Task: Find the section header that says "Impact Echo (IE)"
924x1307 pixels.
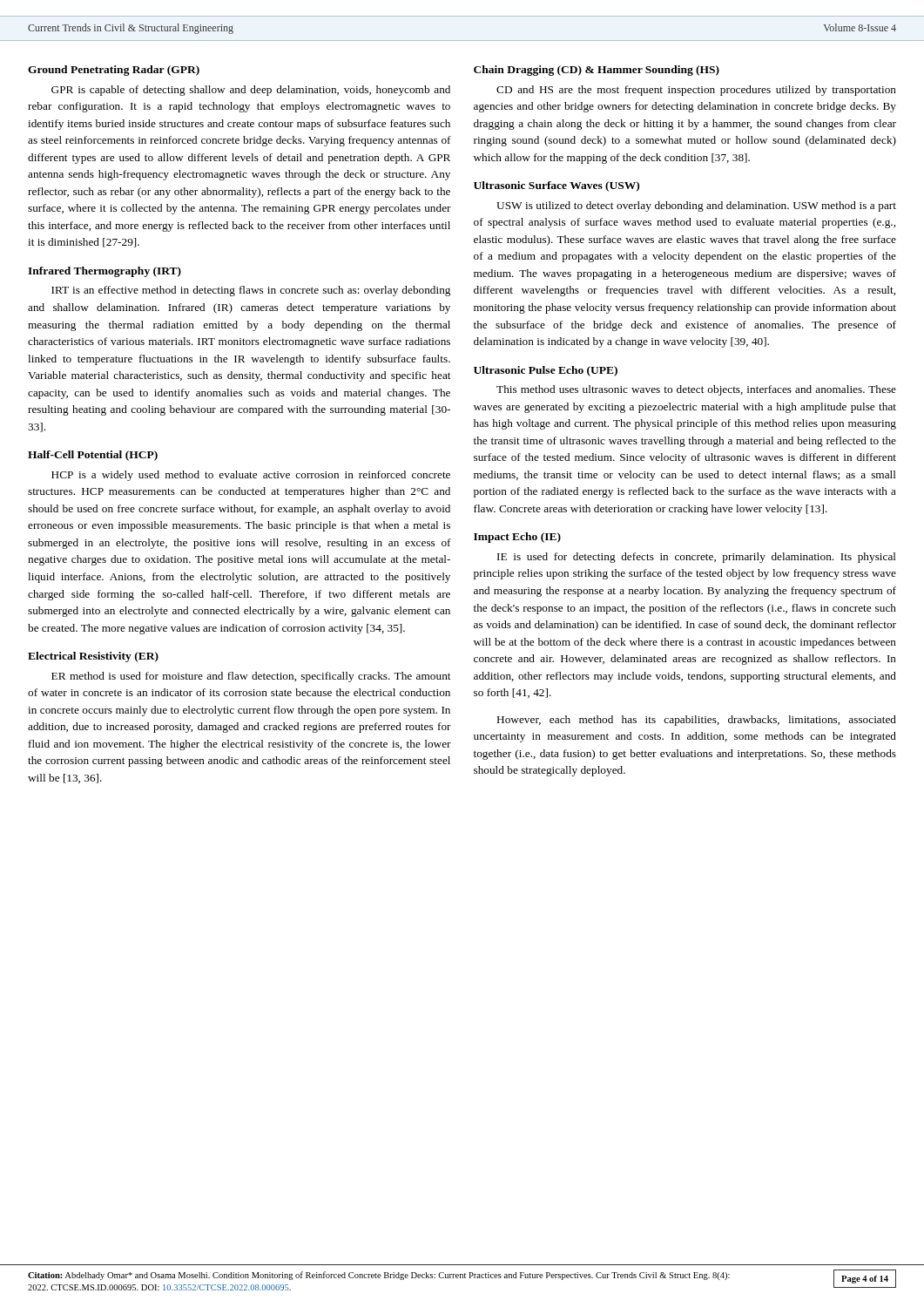Action: click(x=517, y=537)
